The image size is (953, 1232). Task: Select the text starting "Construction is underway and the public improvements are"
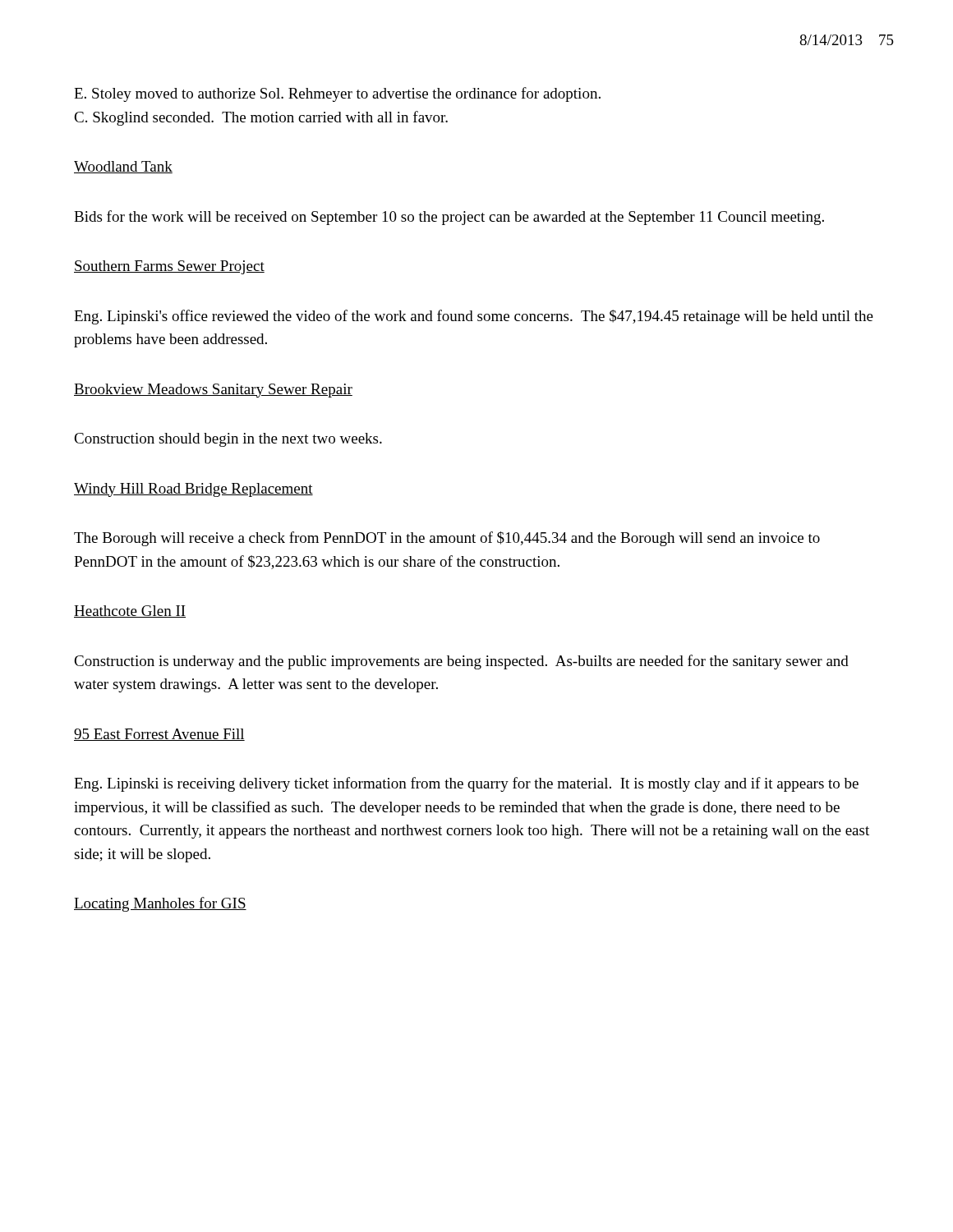461,672
